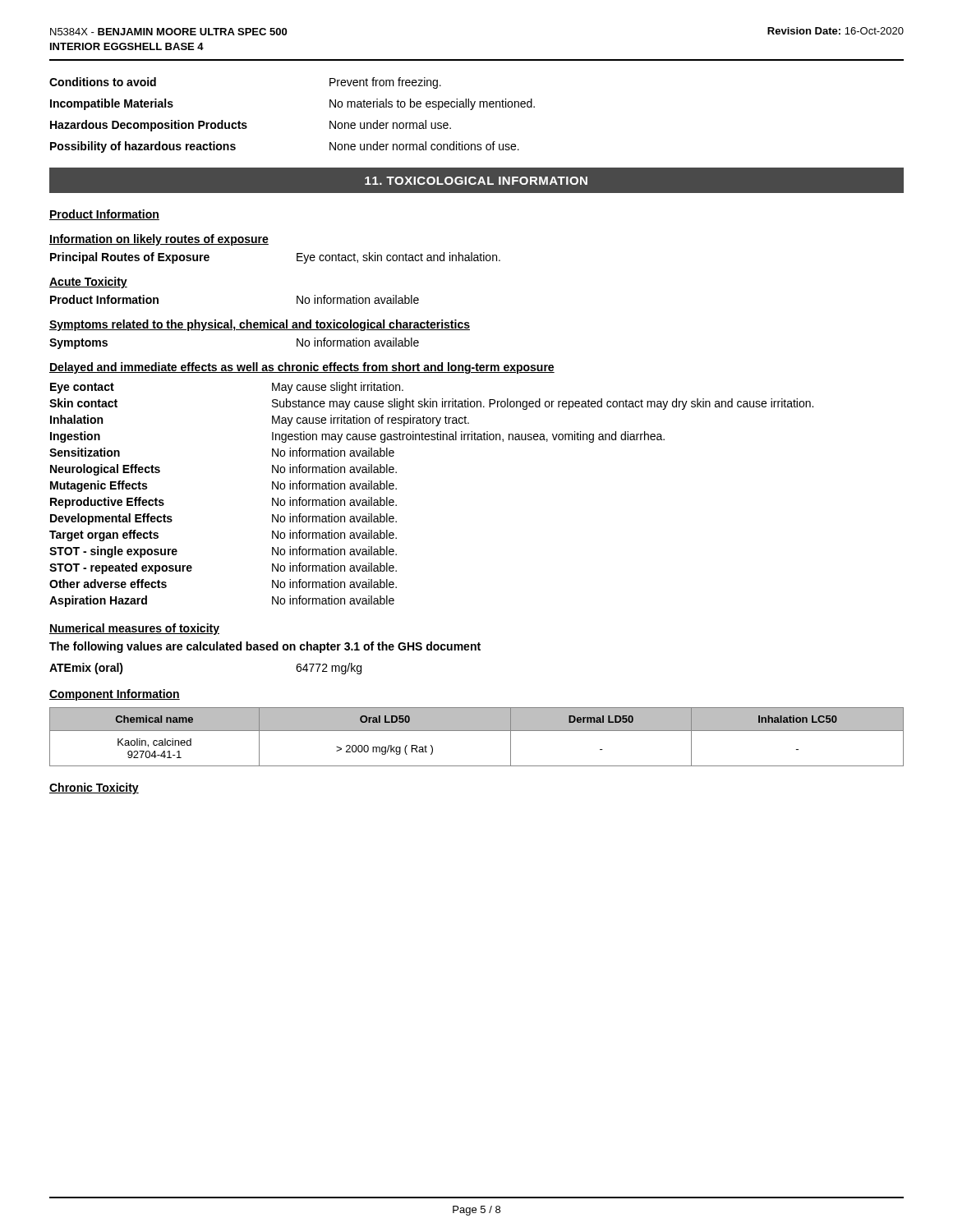Click where it says "Chronic Toxicity"
Viewport: 953px width, 1232px height.
tap(94, 788)
